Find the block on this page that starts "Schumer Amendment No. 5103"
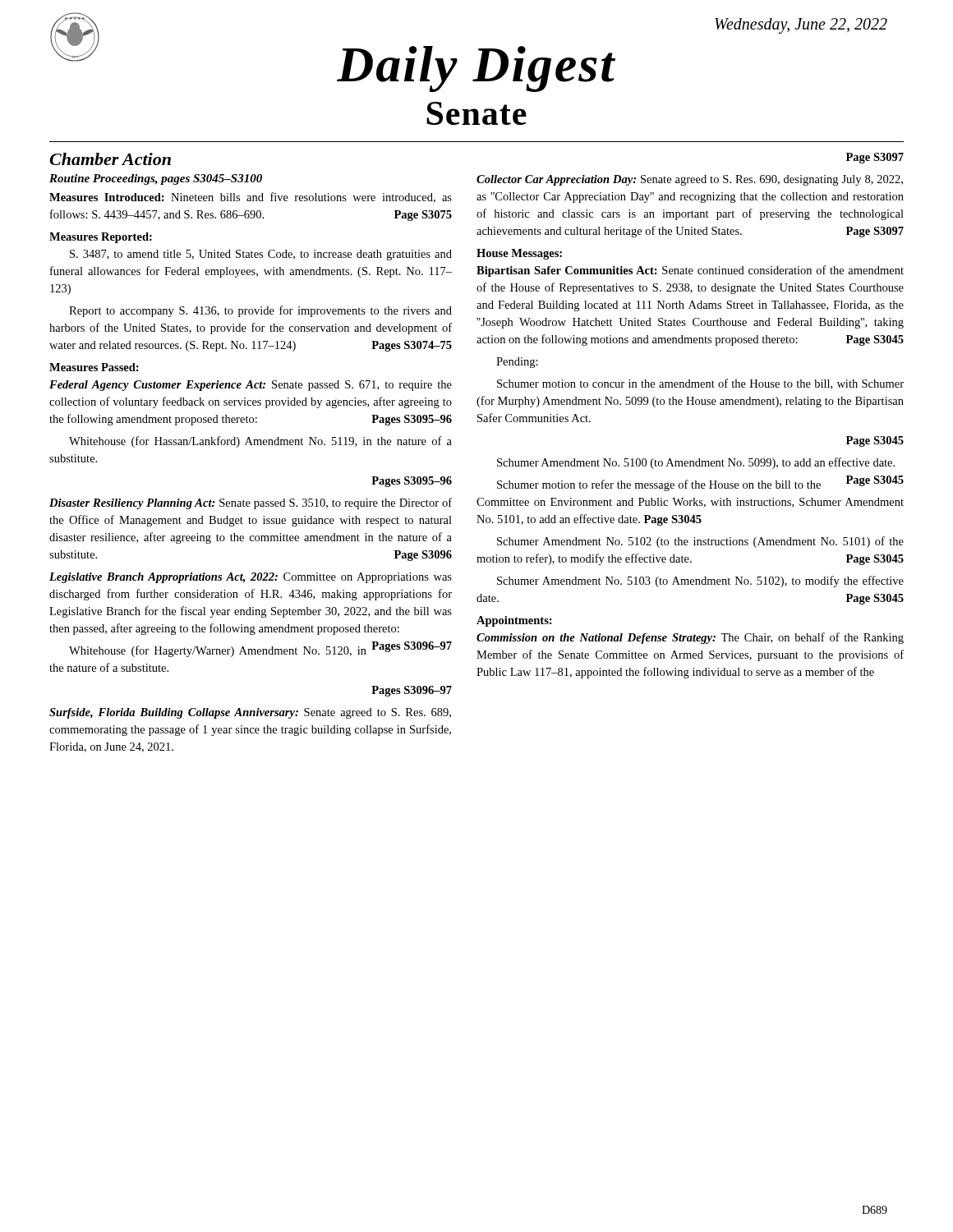 pyautogui.click(x=690, y=591)
